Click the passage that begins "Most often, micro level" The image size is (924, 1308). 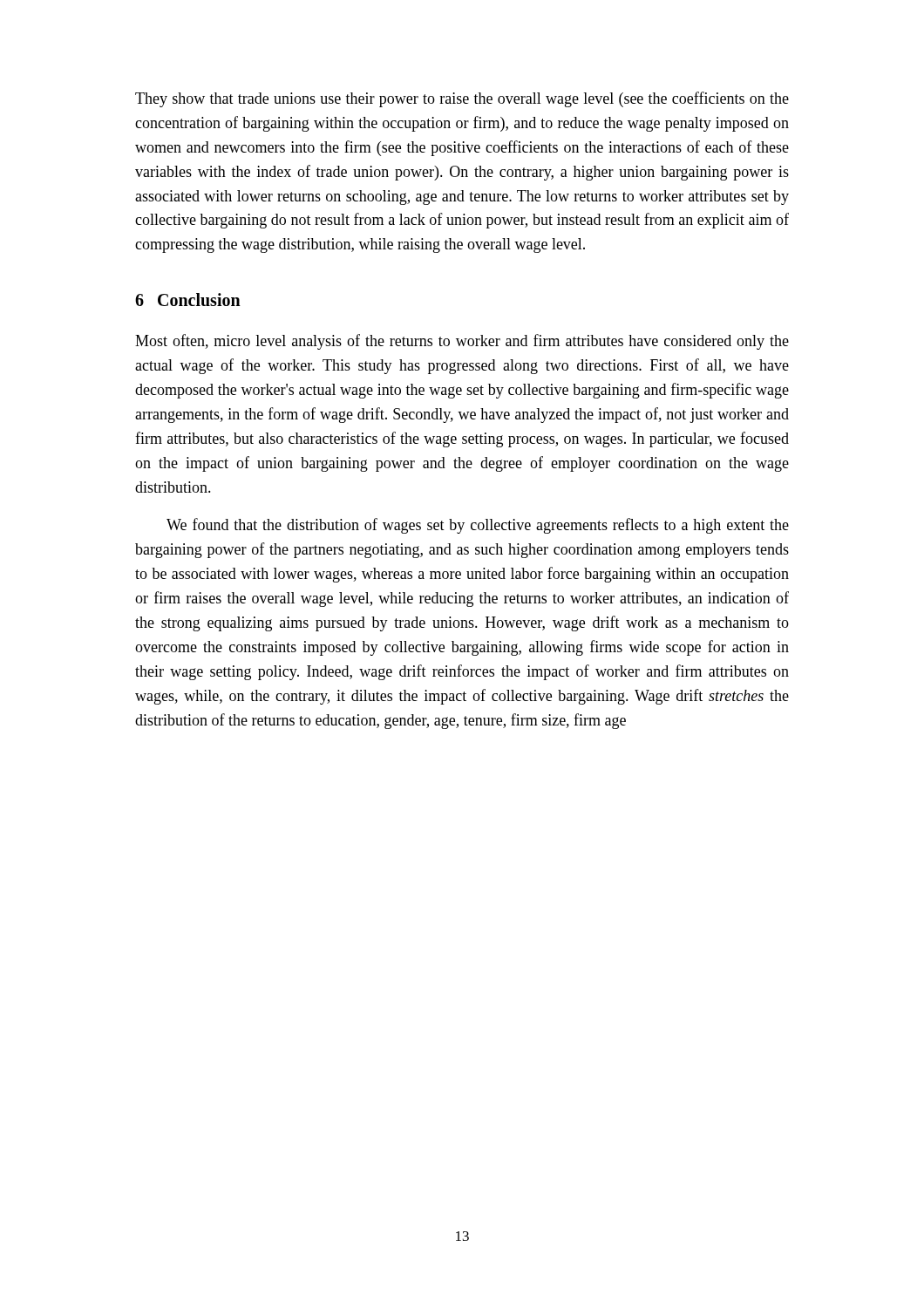pyautogui.click(x=462, y=414)
